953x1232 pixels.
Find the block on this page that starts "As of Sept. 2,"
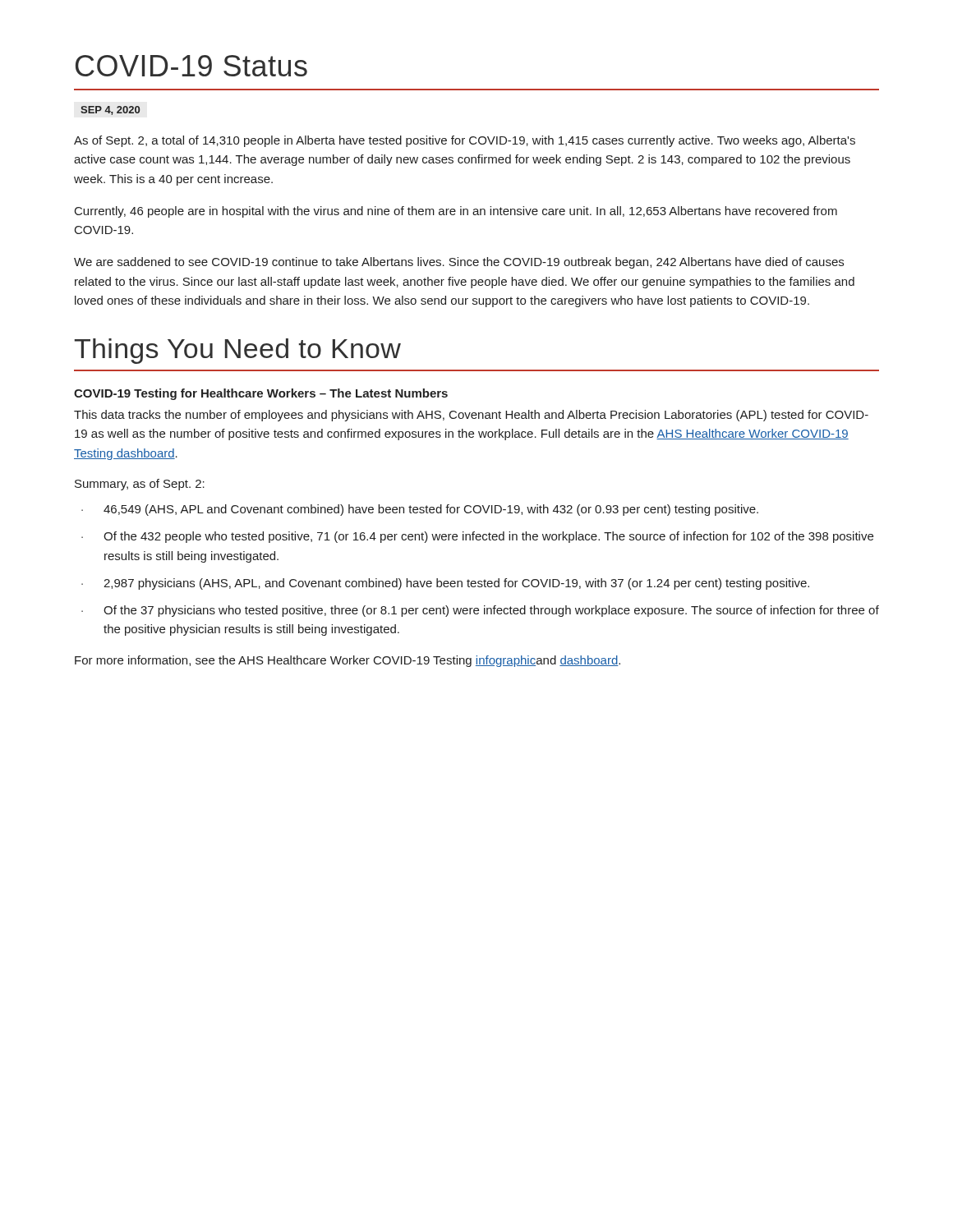(465, 159)
